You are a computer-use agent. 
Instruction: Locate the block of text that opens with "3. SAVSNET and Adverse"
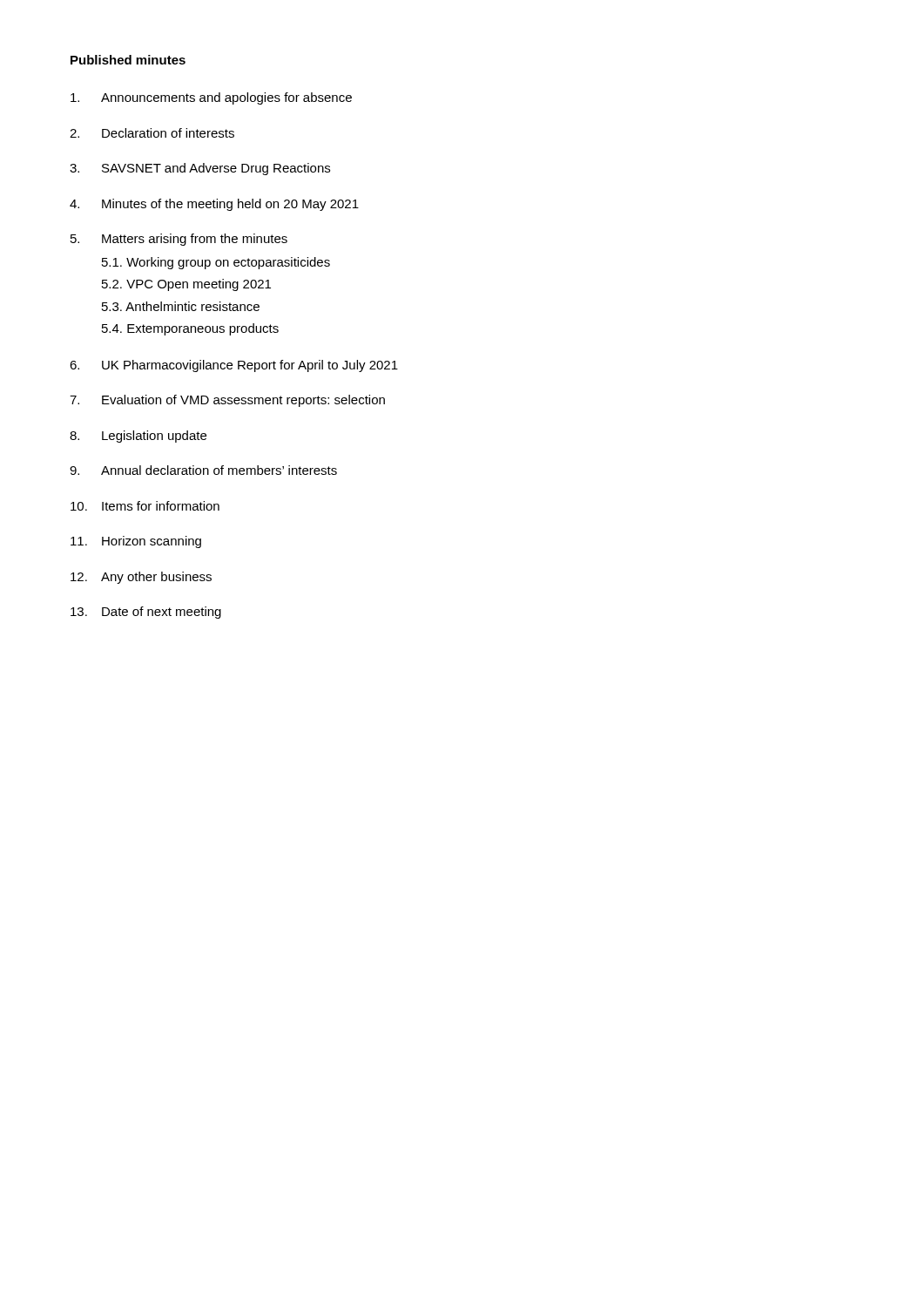point(200,169)
